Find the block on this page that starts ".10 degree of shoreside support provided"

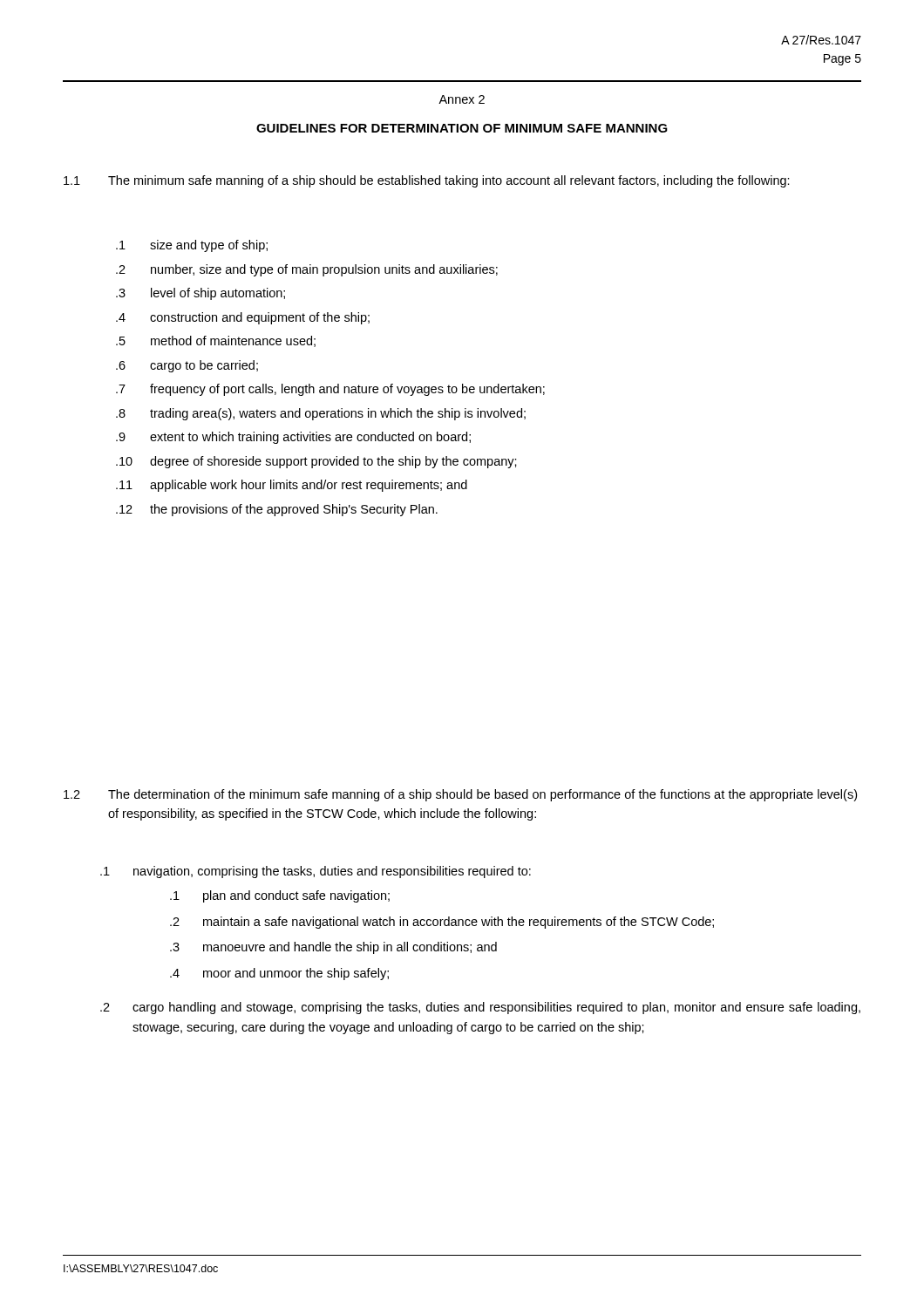click(462, 462)
